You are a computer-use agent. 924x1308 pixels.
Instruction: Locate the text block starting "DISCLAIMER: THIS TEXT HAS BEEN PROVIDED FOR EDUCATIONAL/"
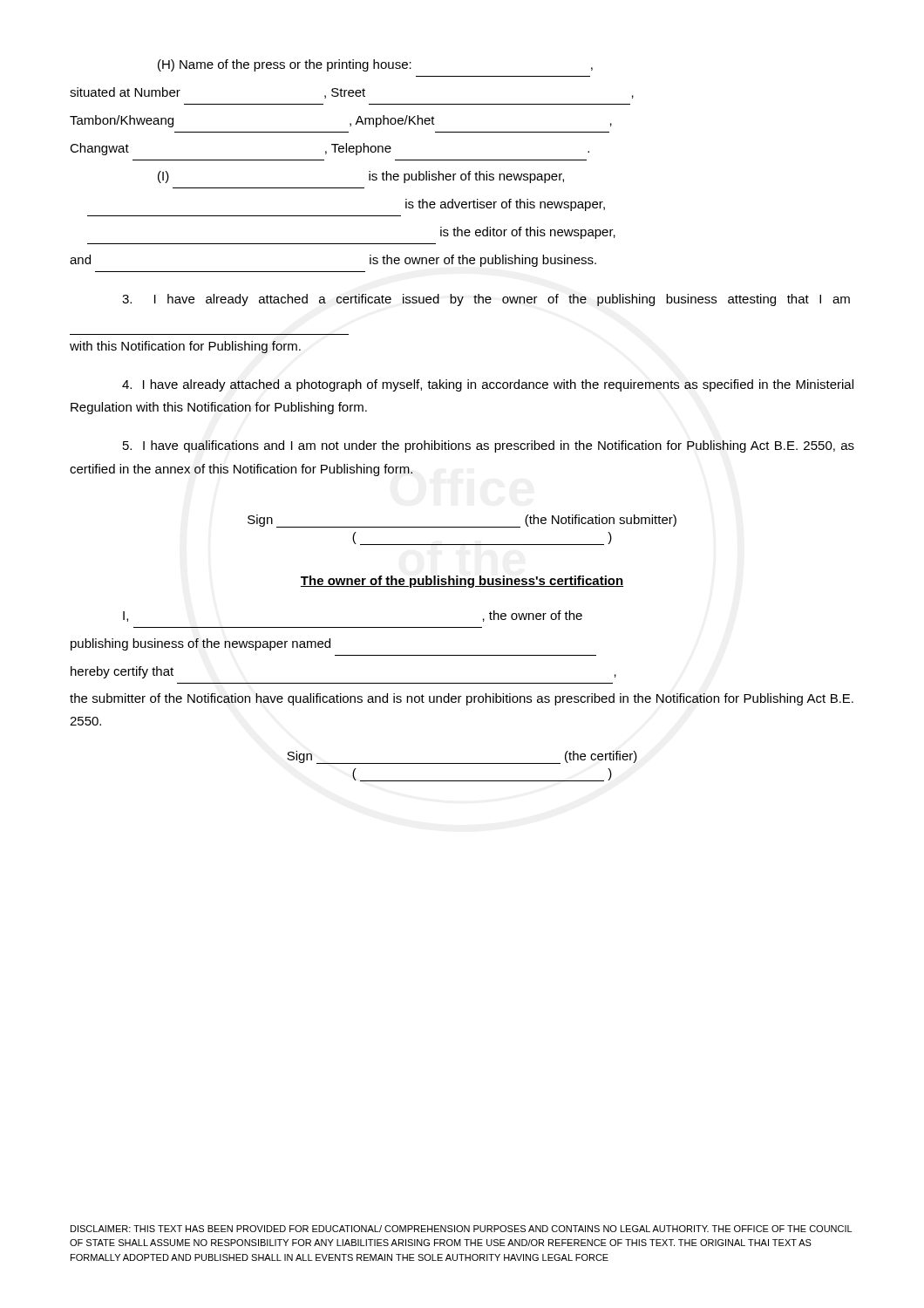point(461,1243)
